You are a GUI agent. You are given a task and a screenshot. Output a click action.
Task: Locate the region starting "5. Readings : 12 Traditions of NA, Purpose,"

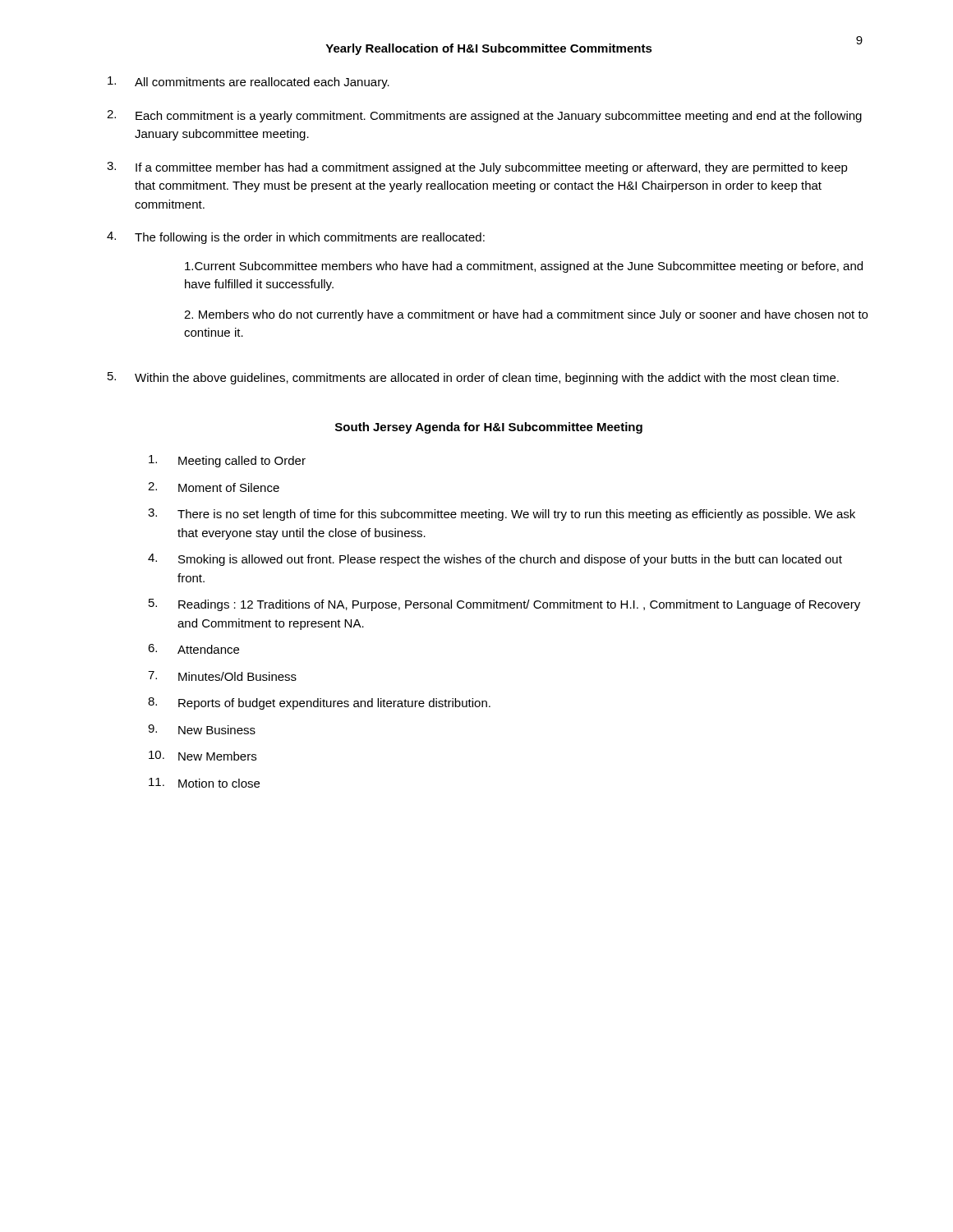509,614
